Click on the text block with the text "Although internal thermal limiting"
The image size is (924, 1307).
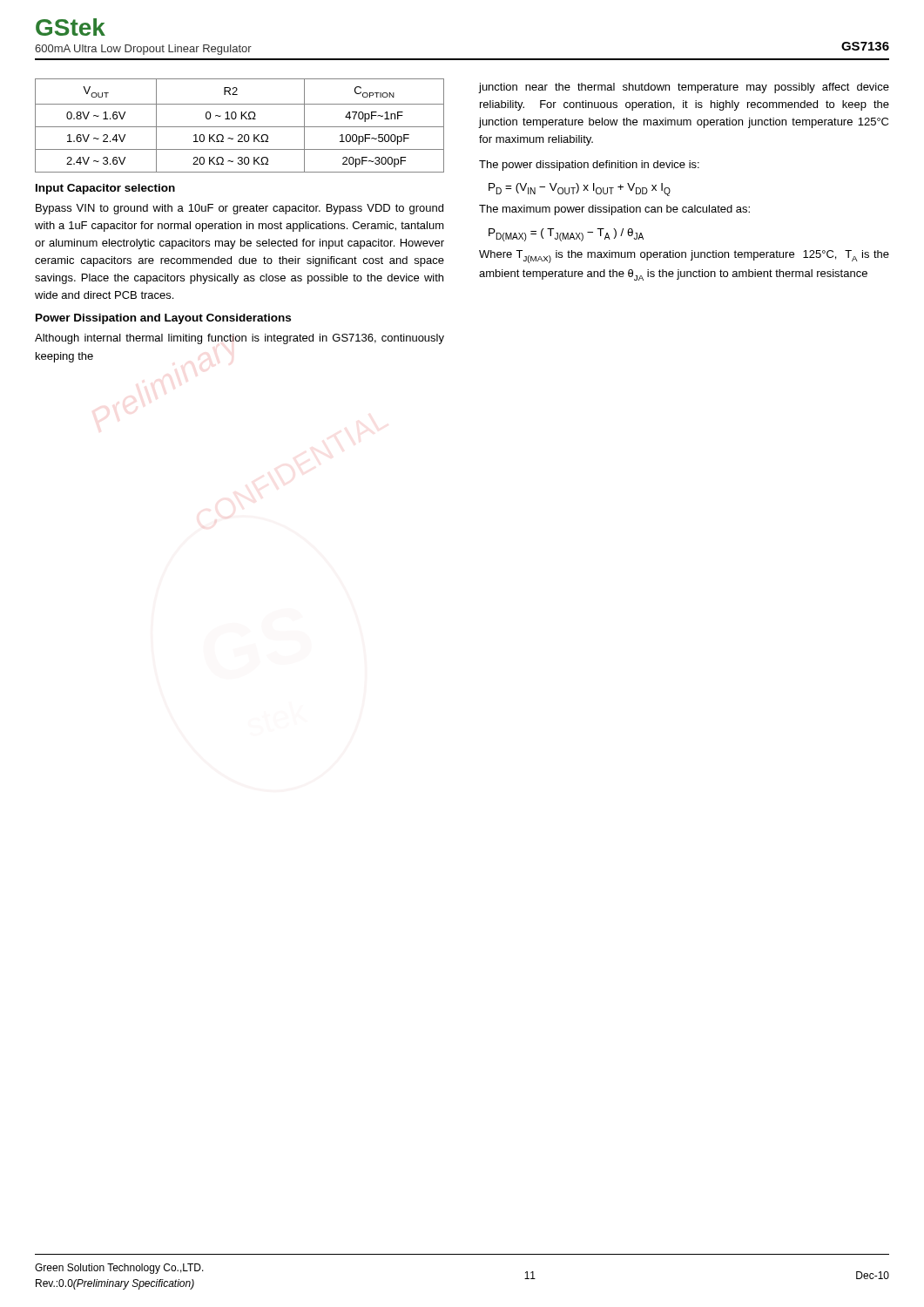(240, 347)
